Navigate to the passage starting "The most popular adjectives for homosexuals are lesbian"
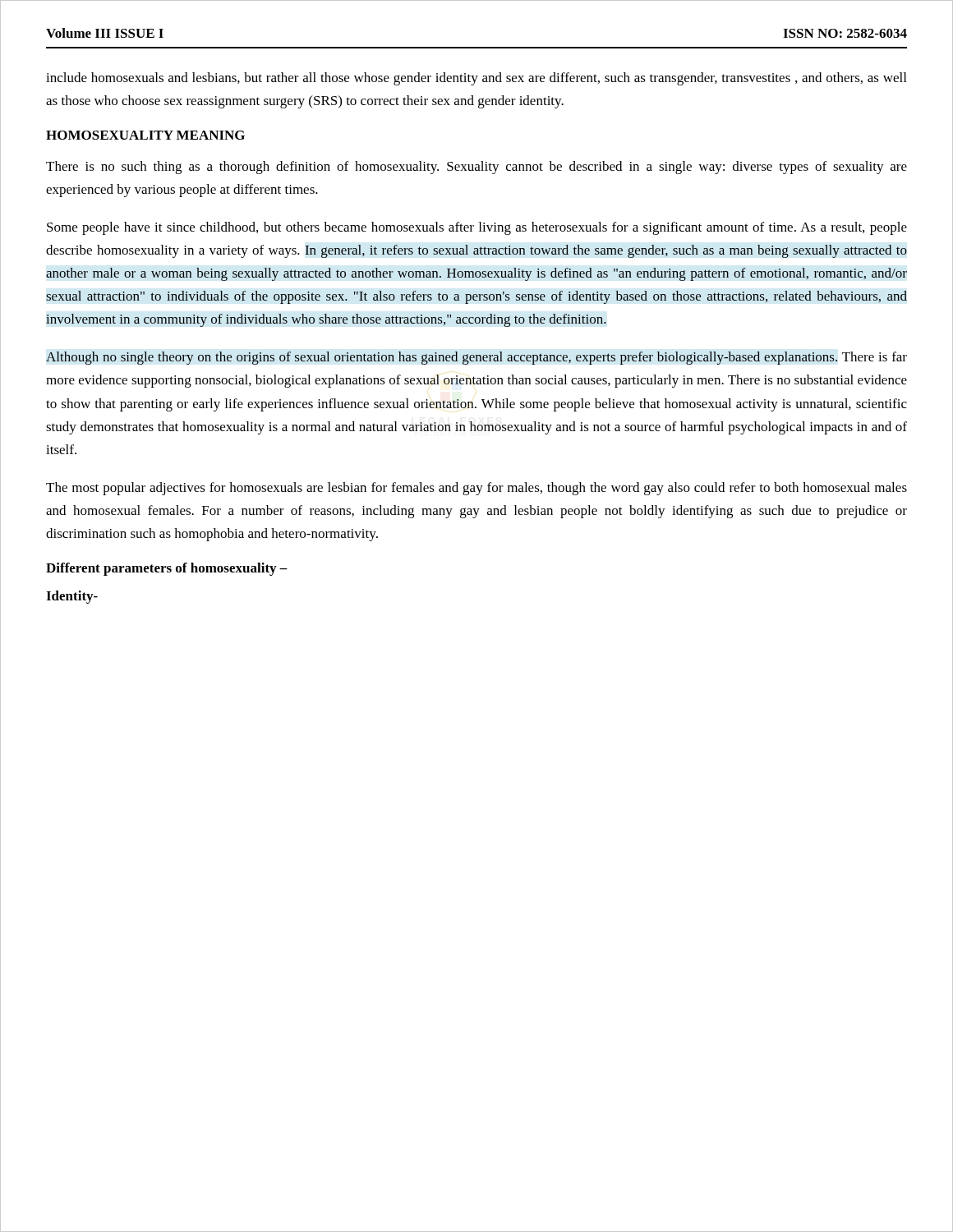The width and height of the screenshot is (953, 1232). coord(476,510)
